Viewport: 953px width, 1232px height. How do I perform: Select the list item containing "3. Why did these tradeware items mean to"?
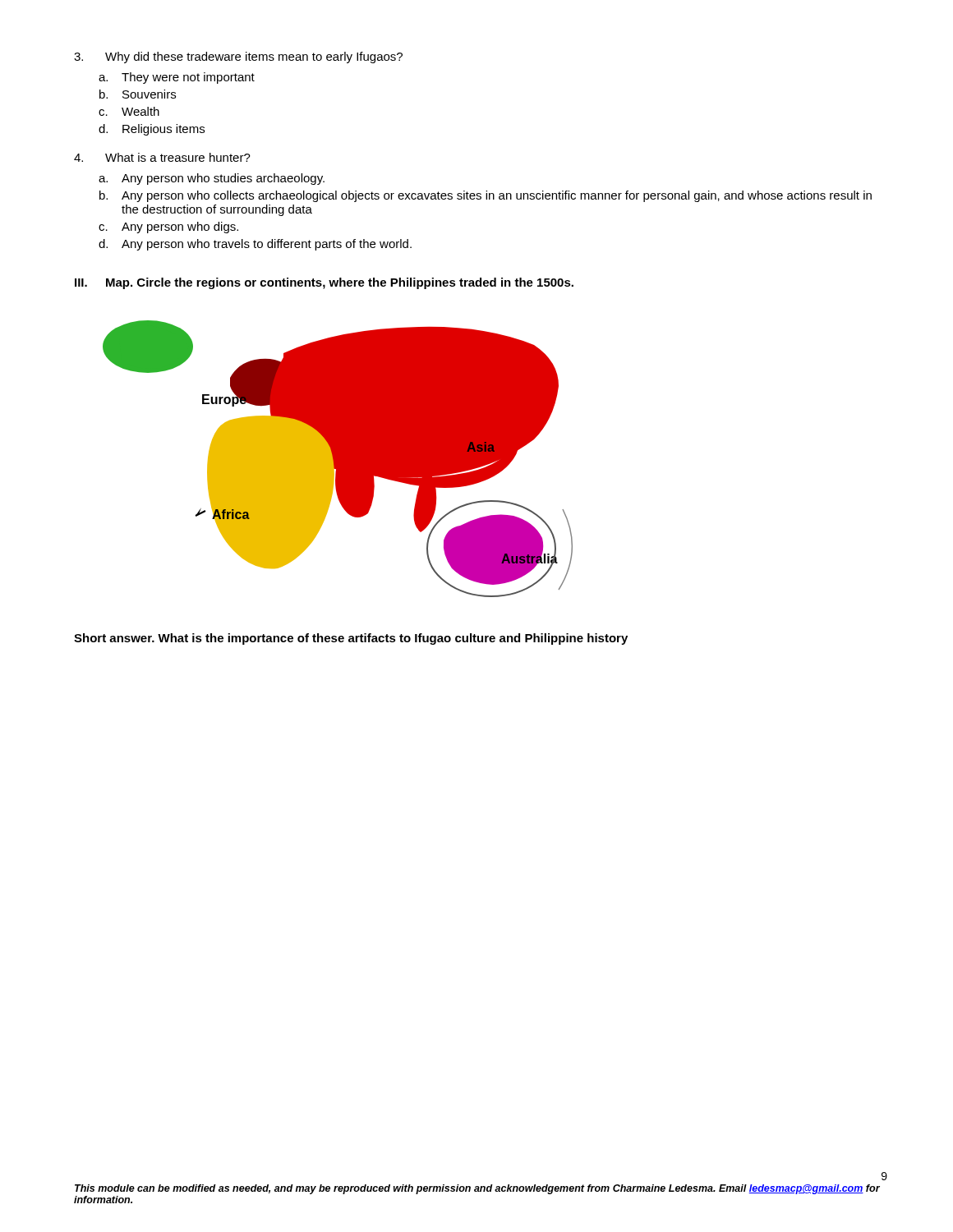(238, 57)
